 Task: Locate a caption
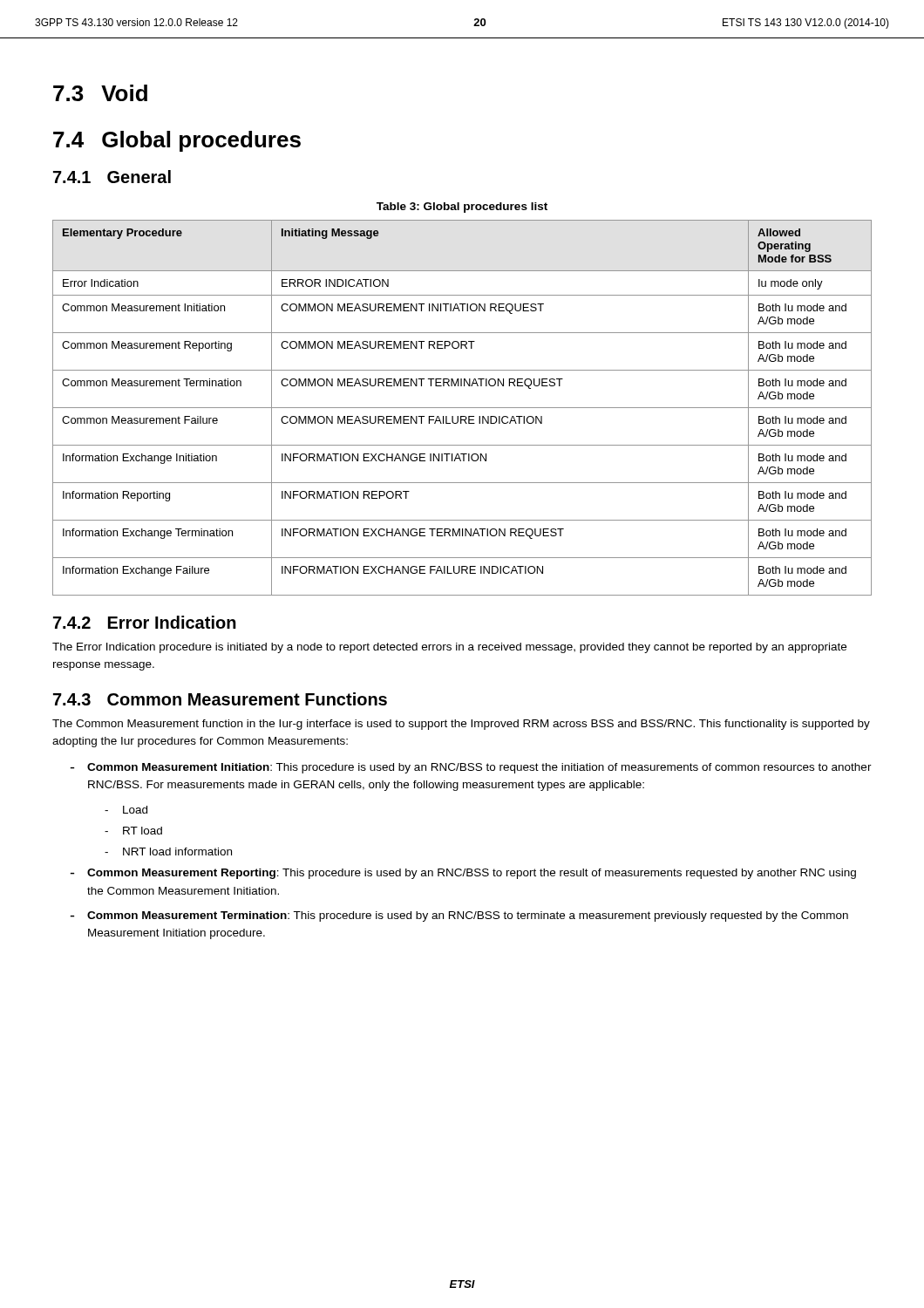462,206
